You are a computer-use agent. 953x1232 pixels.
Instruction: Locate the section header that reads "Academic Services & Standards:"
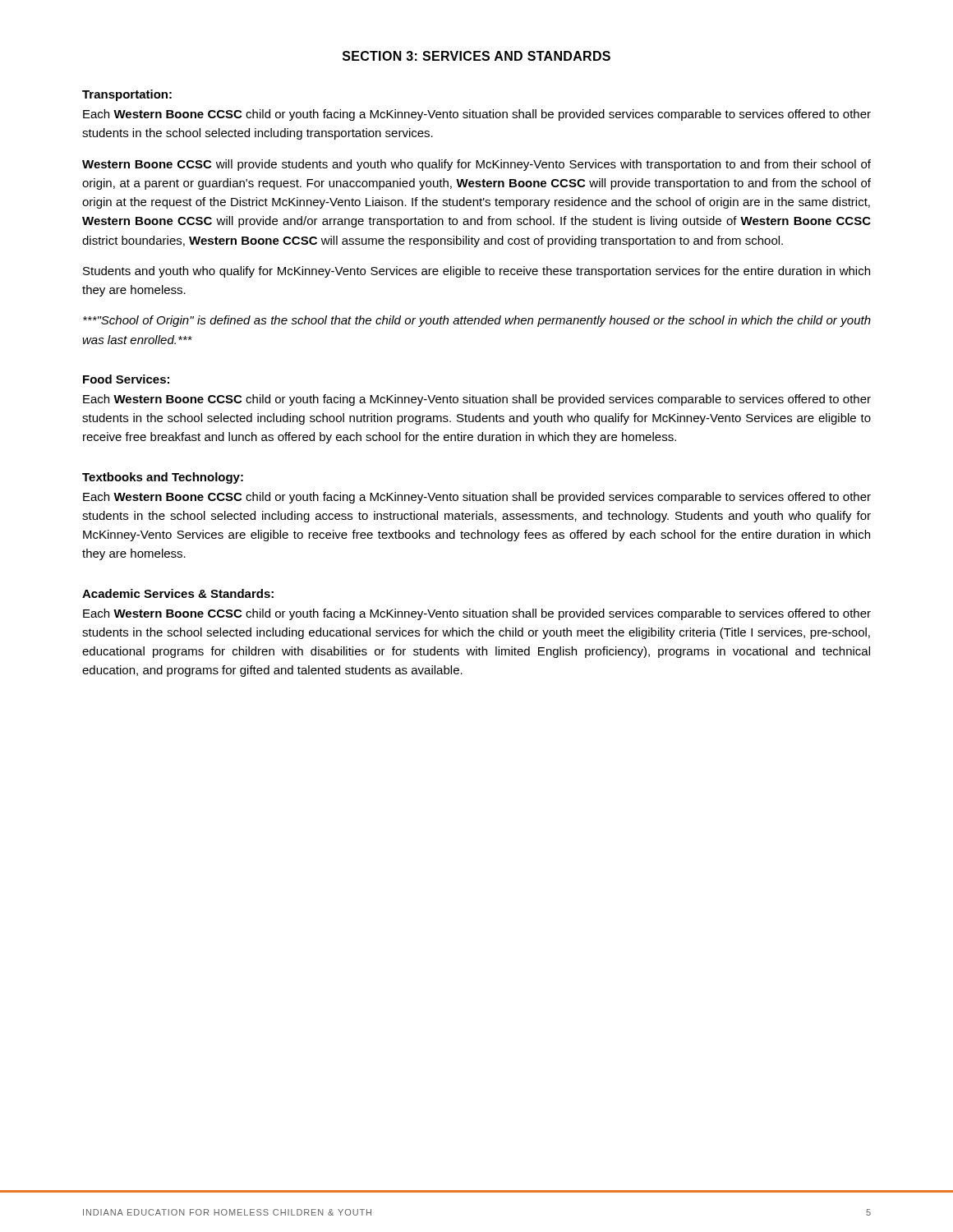178,593
